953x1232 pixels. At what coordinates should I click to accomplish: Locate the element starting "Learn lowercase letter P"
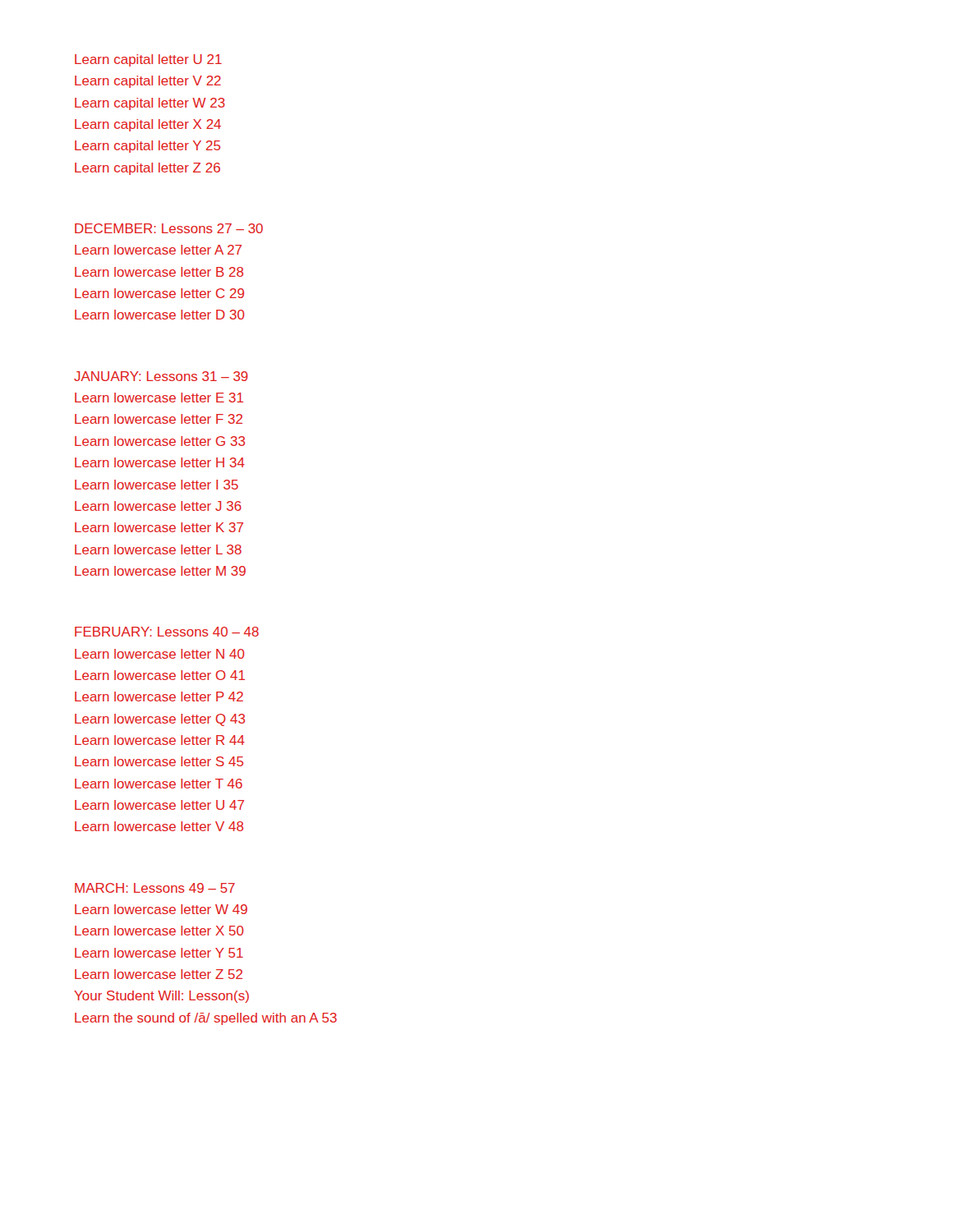[159, 697]
